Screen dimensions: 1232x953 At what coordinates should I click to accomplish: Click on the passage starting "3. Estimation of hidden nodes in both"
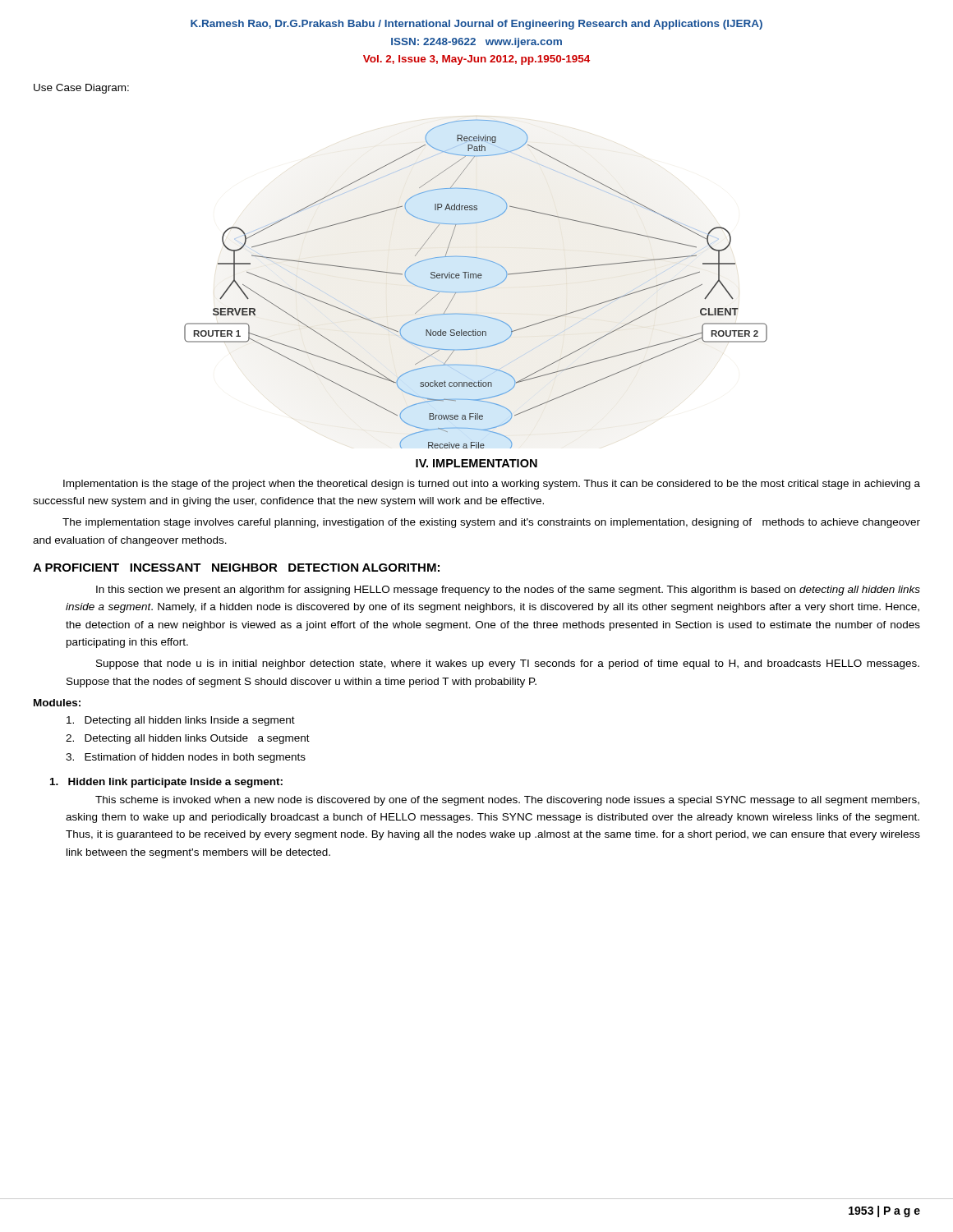[186, 756]
